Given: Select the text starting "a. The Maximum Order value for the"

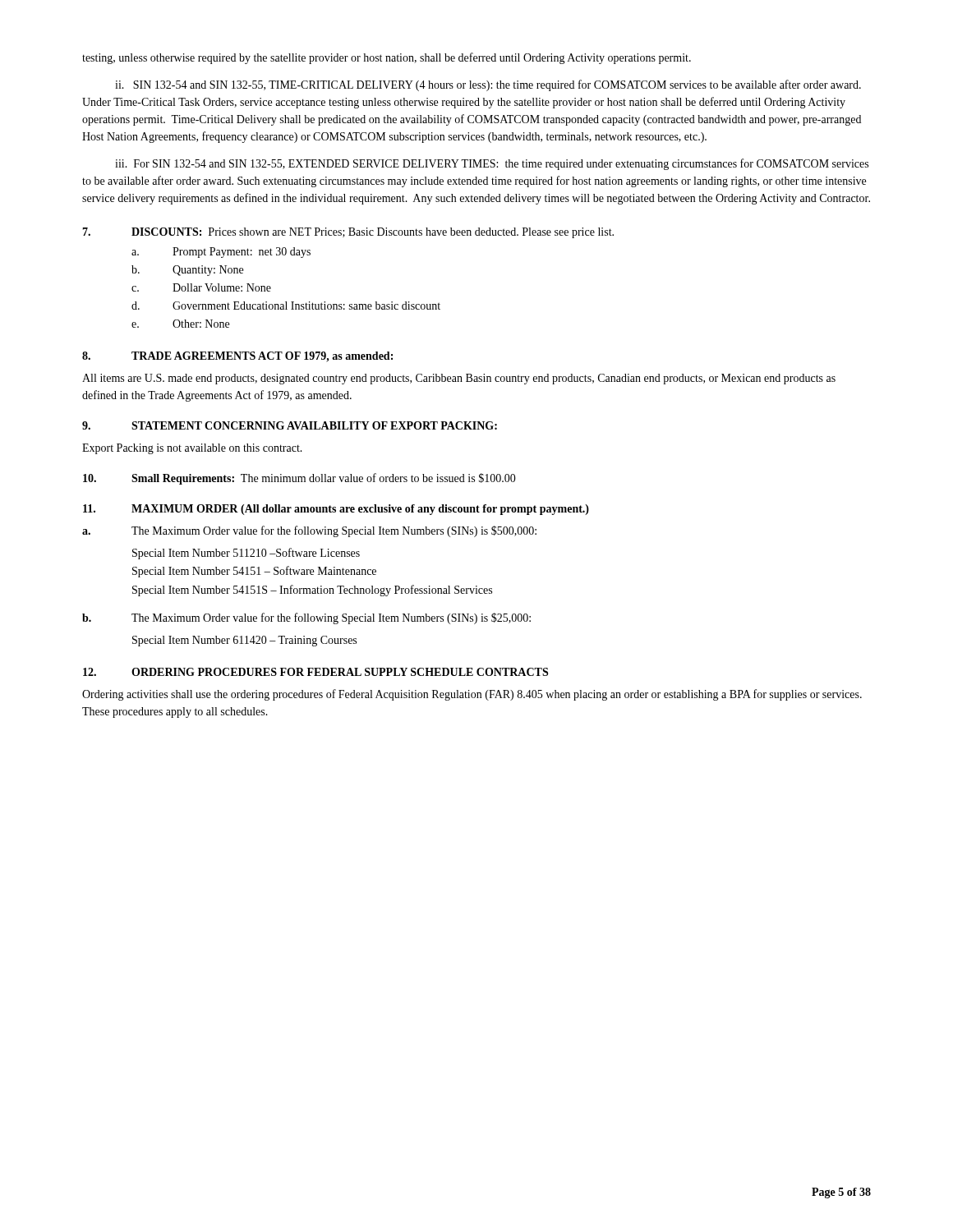Looking at the screenshot, I should 476,531.
